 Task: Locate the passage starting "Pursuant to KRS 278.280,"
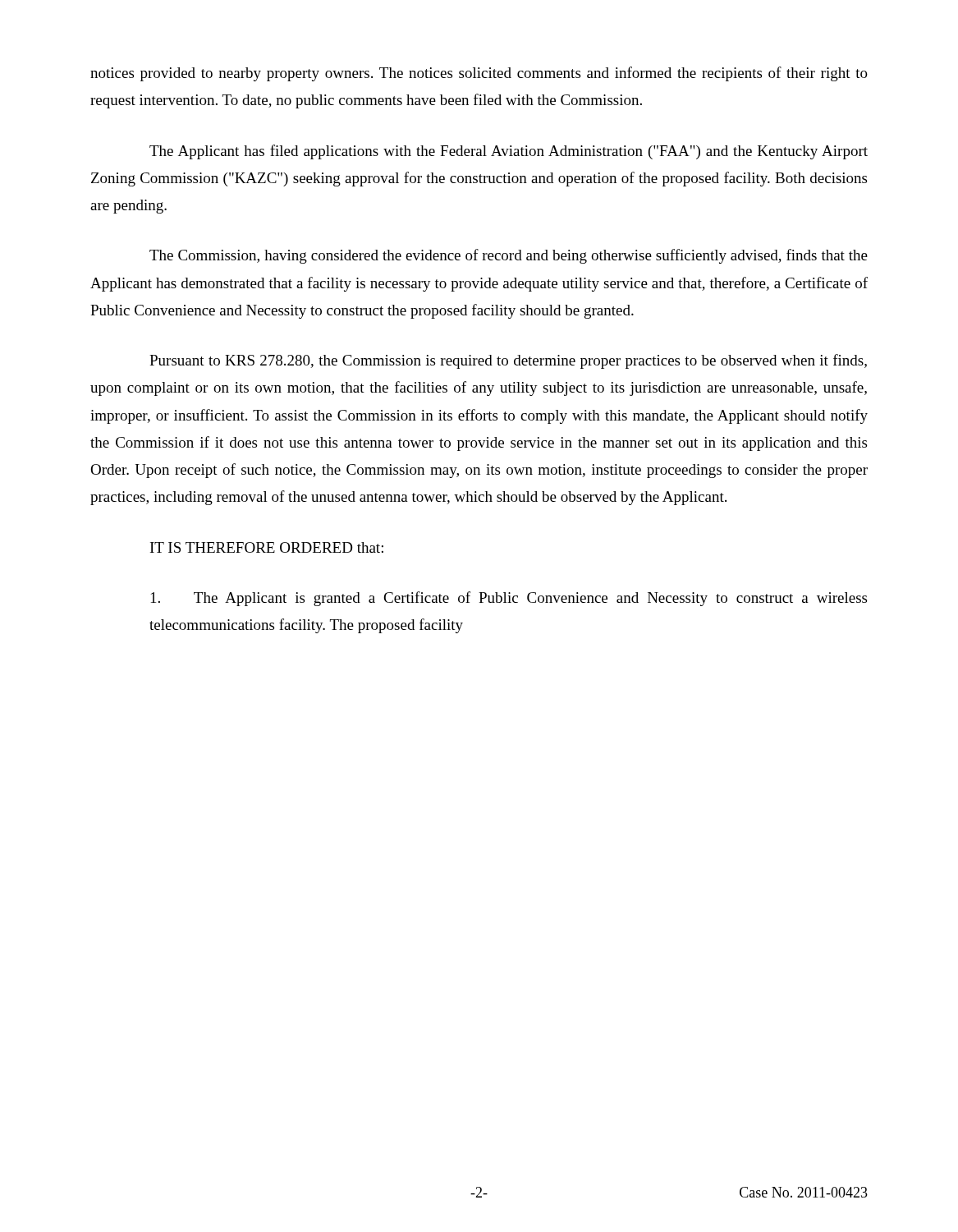[479, 428]
